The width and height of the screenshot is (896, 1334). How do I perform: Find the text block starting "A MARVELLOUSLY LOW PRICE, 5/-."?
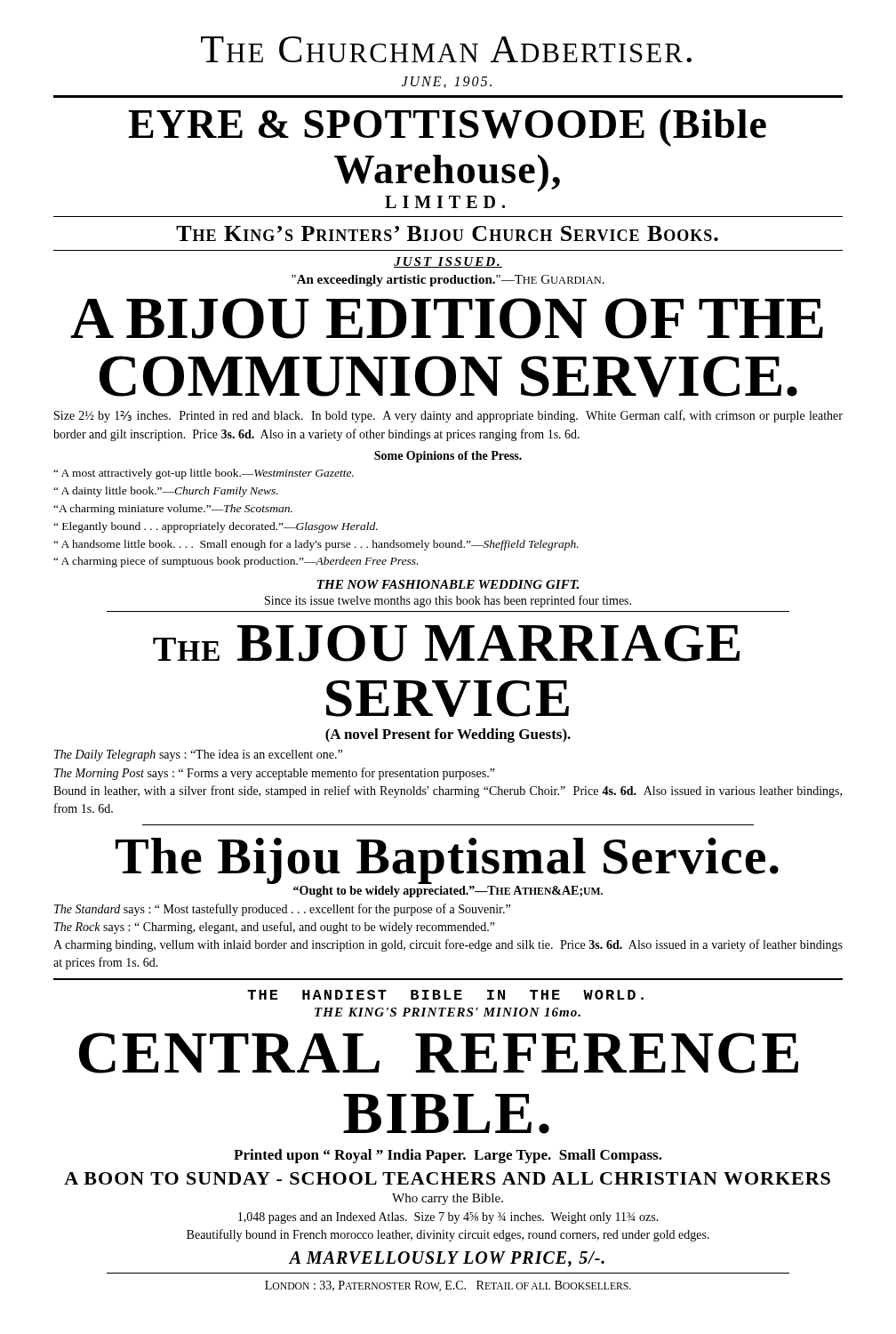point(448,1258)
